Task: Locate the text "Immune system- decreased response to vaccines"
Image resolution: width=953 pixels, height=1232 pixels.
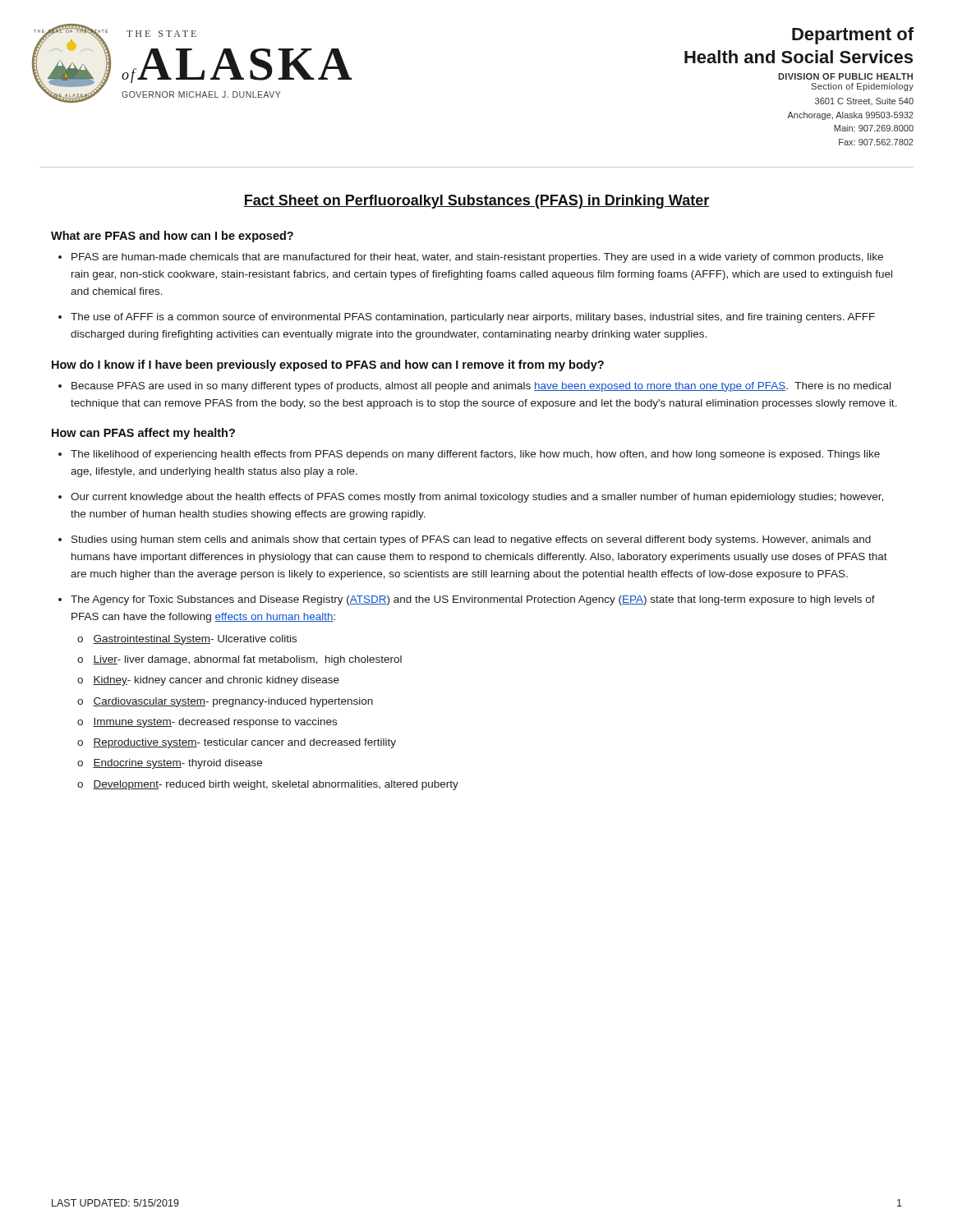Action: (x=215, y=722)
